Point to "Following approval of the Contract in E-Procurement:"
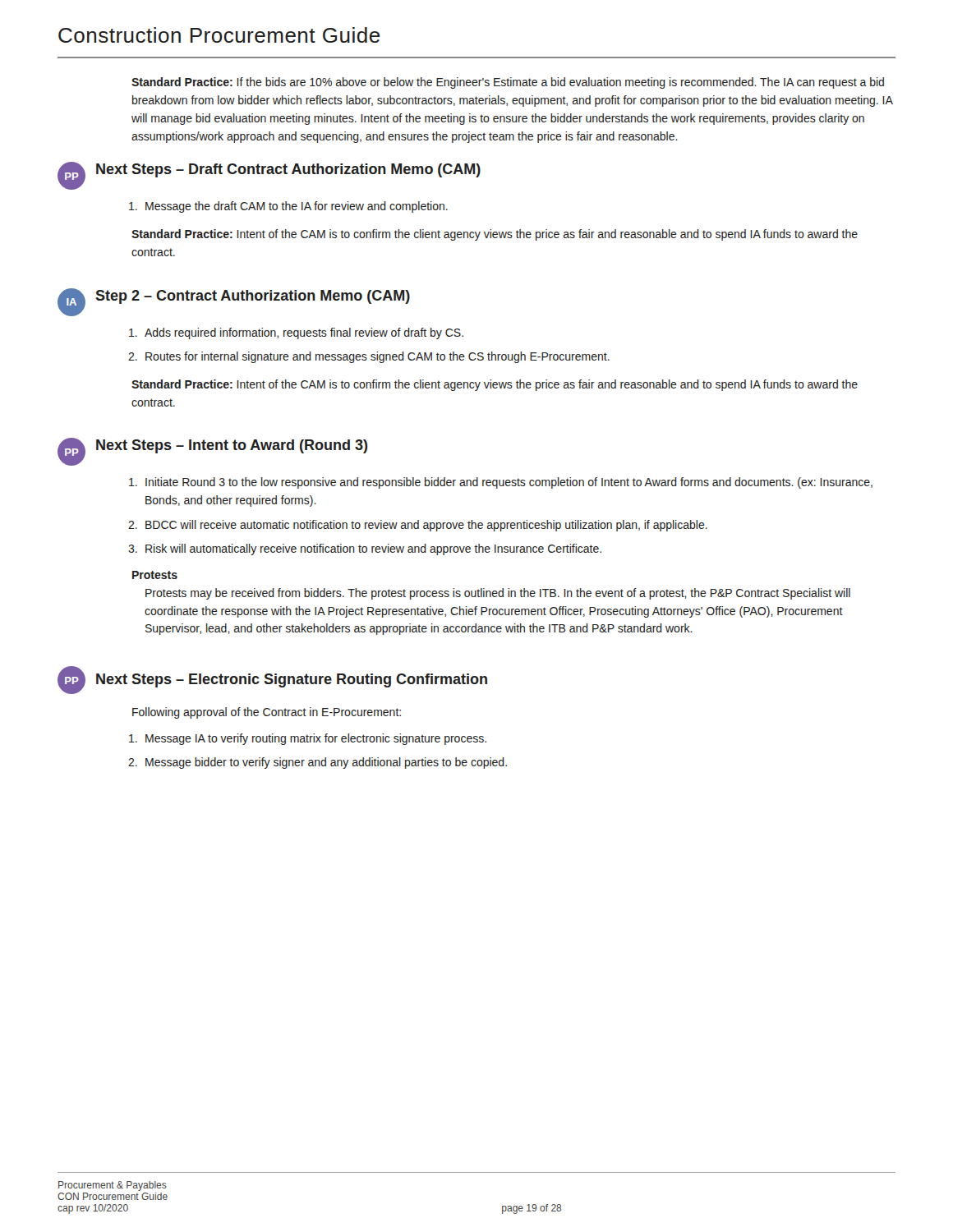Screen dimensions: 1232x953 [x=267, y=712]
